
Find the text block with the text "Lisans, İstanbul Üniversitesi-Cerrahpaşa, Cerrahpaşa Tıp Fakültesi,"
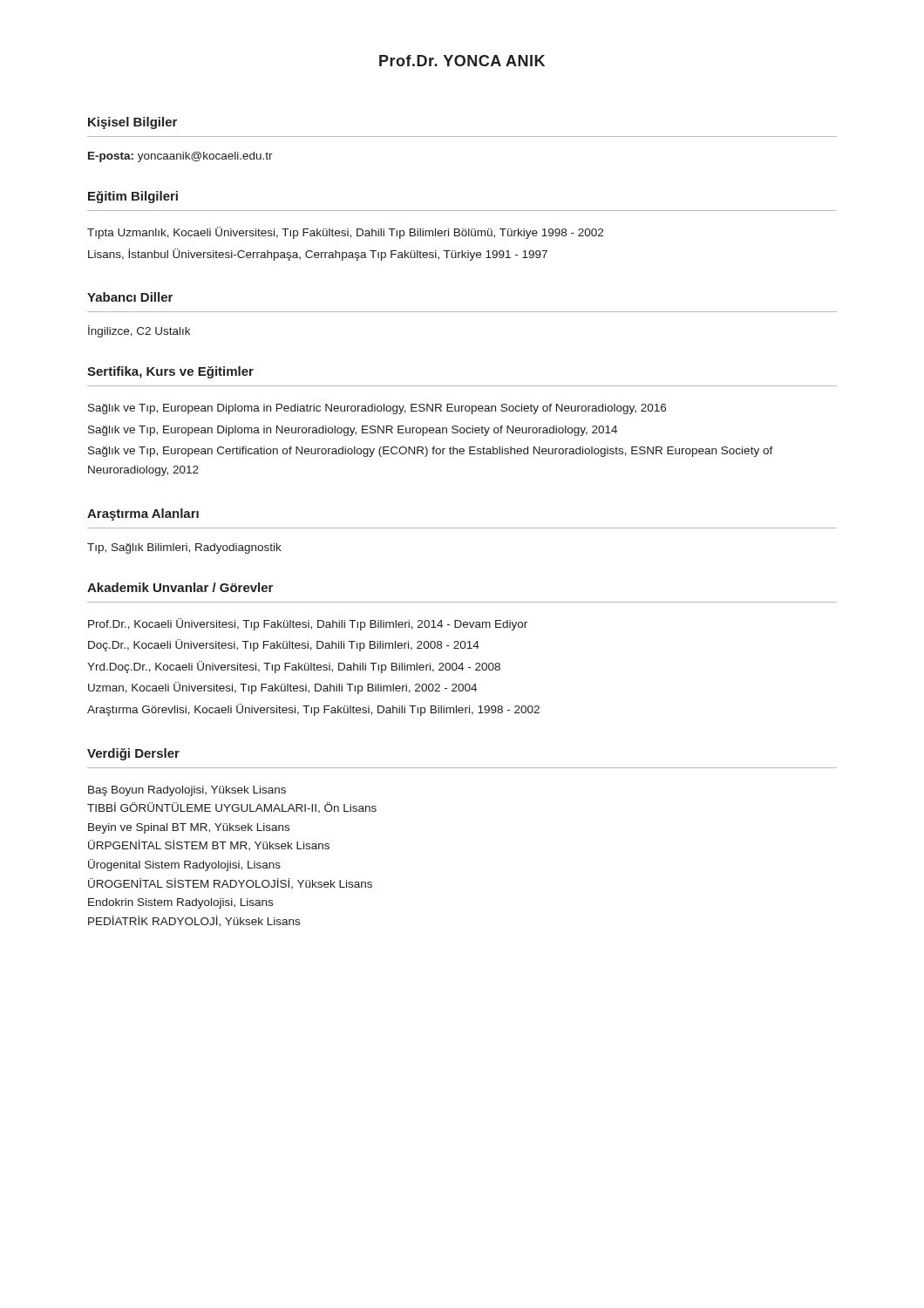pyautogui.click(x=317, y=254)
